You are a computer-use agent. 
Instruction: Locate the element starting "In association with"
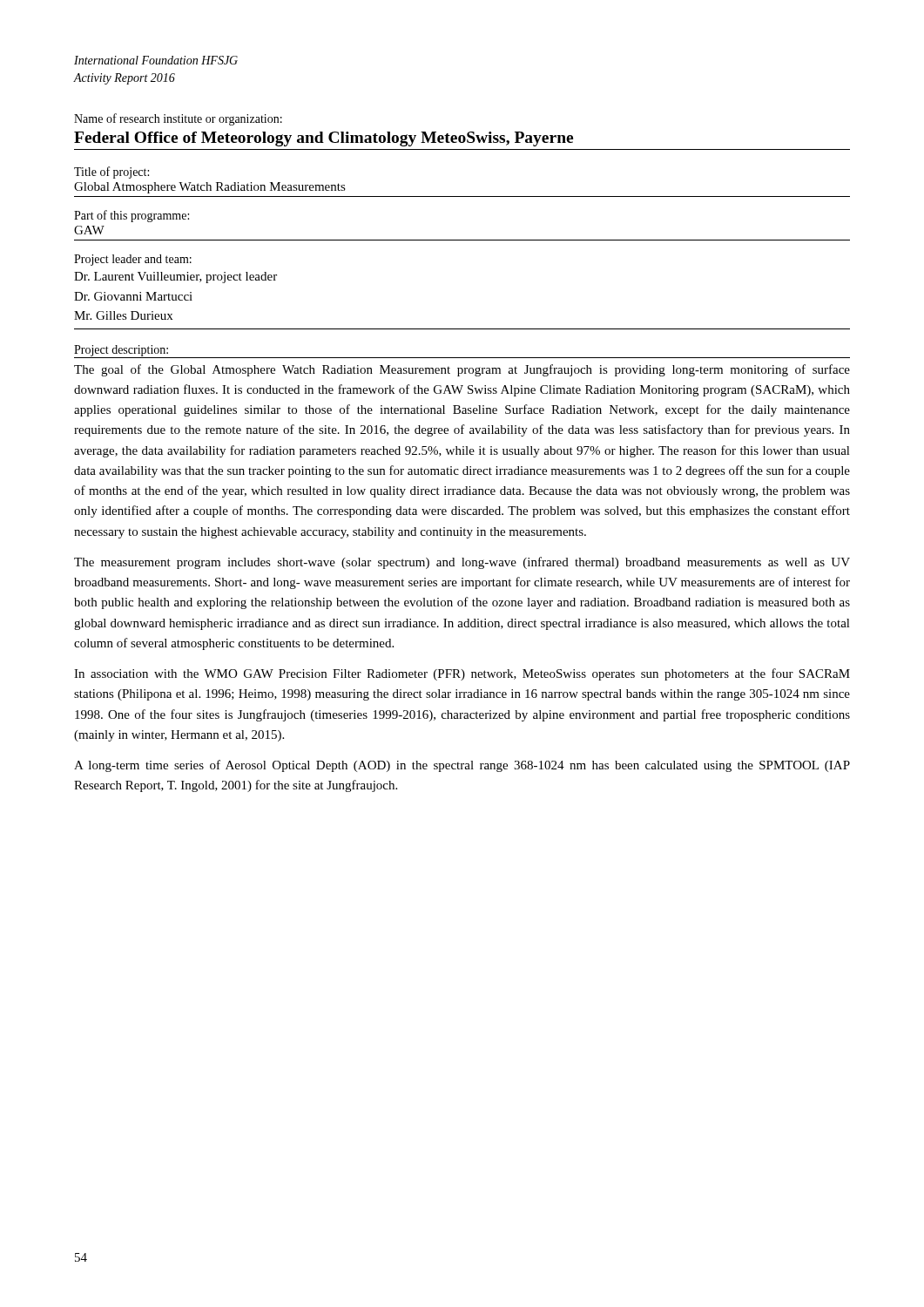[x=462, y=704]
